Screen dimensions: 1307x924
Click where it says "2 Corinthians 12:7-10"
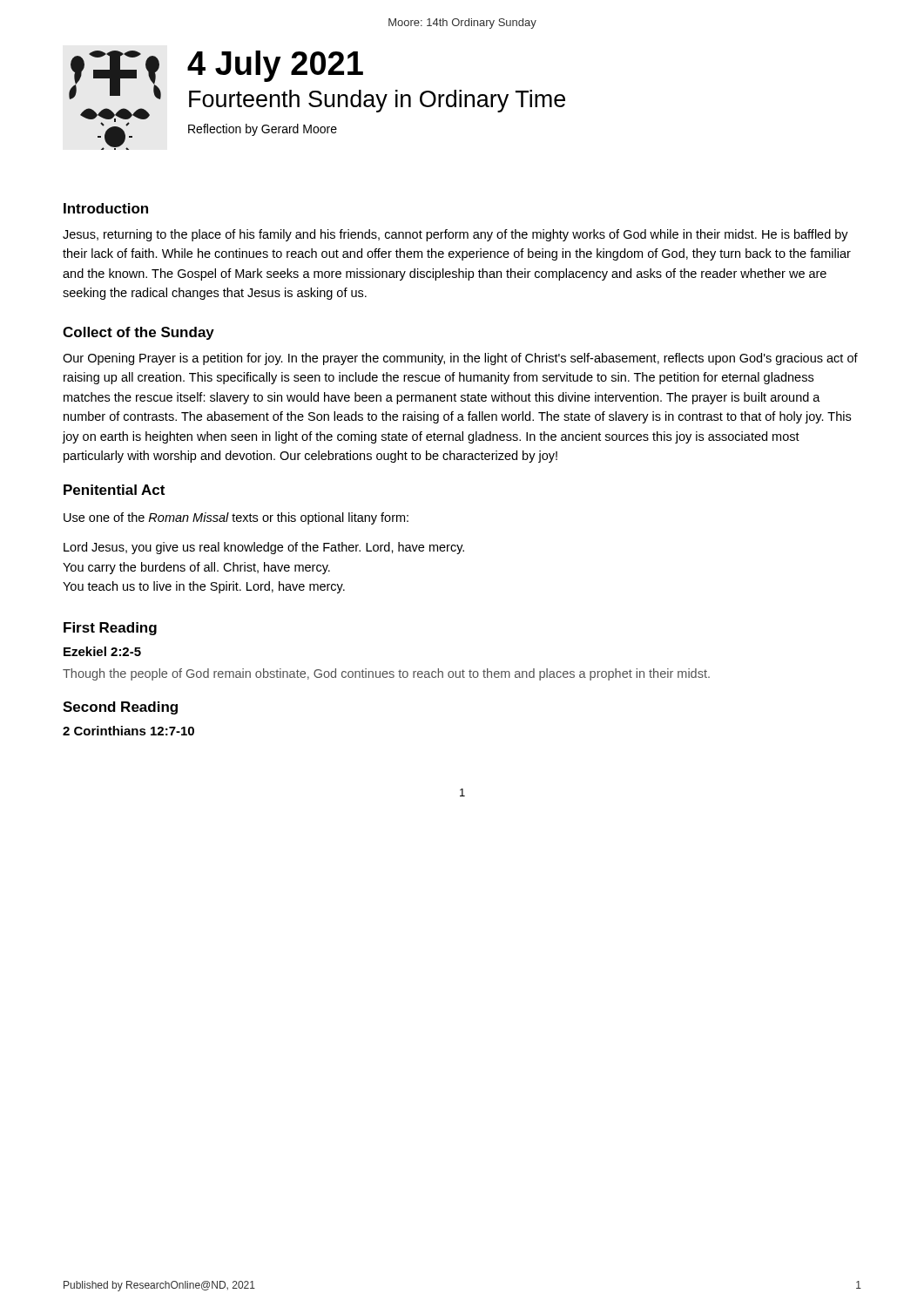(x=129, y=731)
